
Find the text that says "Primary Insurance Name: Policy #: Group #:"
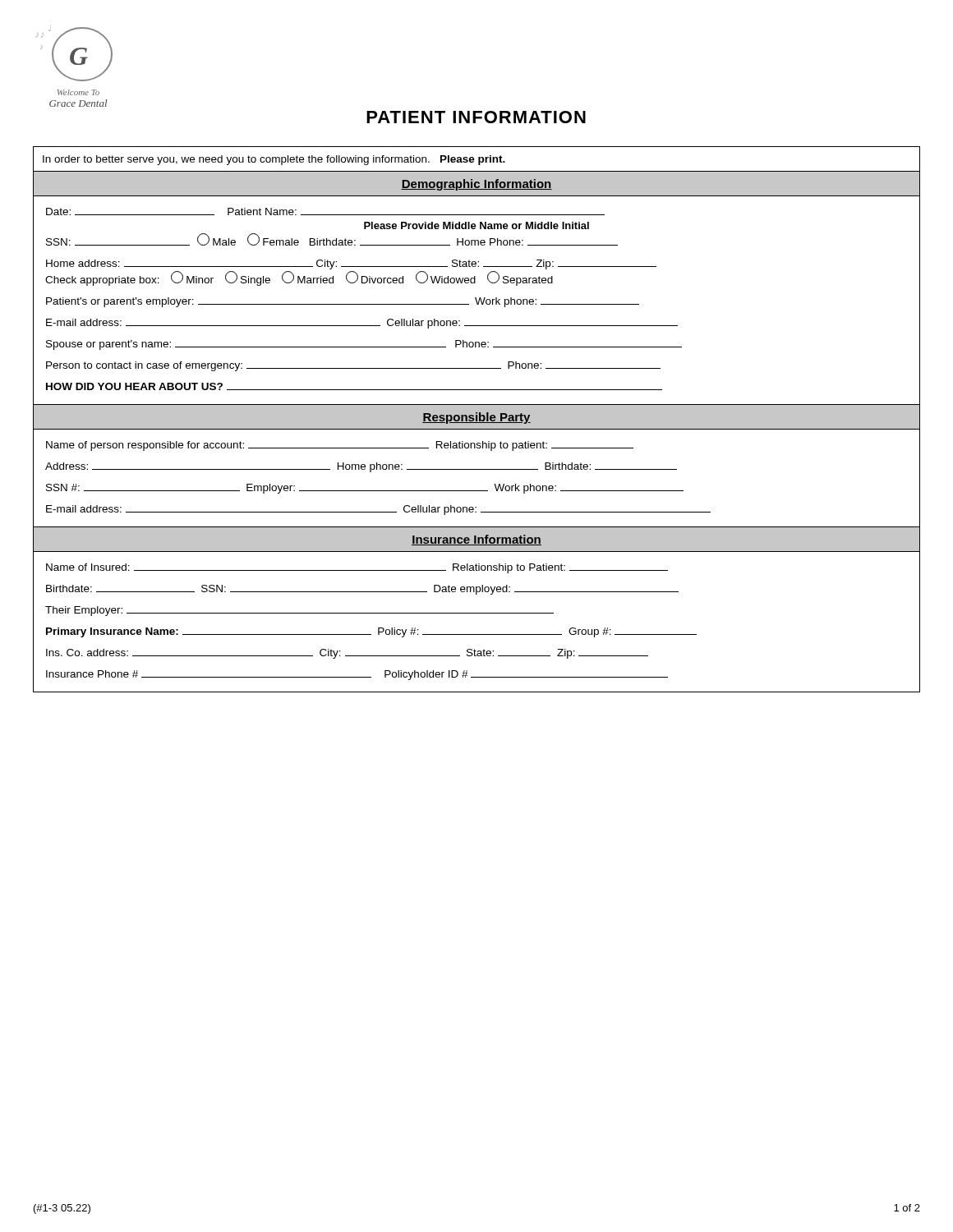tap(371, 630)
